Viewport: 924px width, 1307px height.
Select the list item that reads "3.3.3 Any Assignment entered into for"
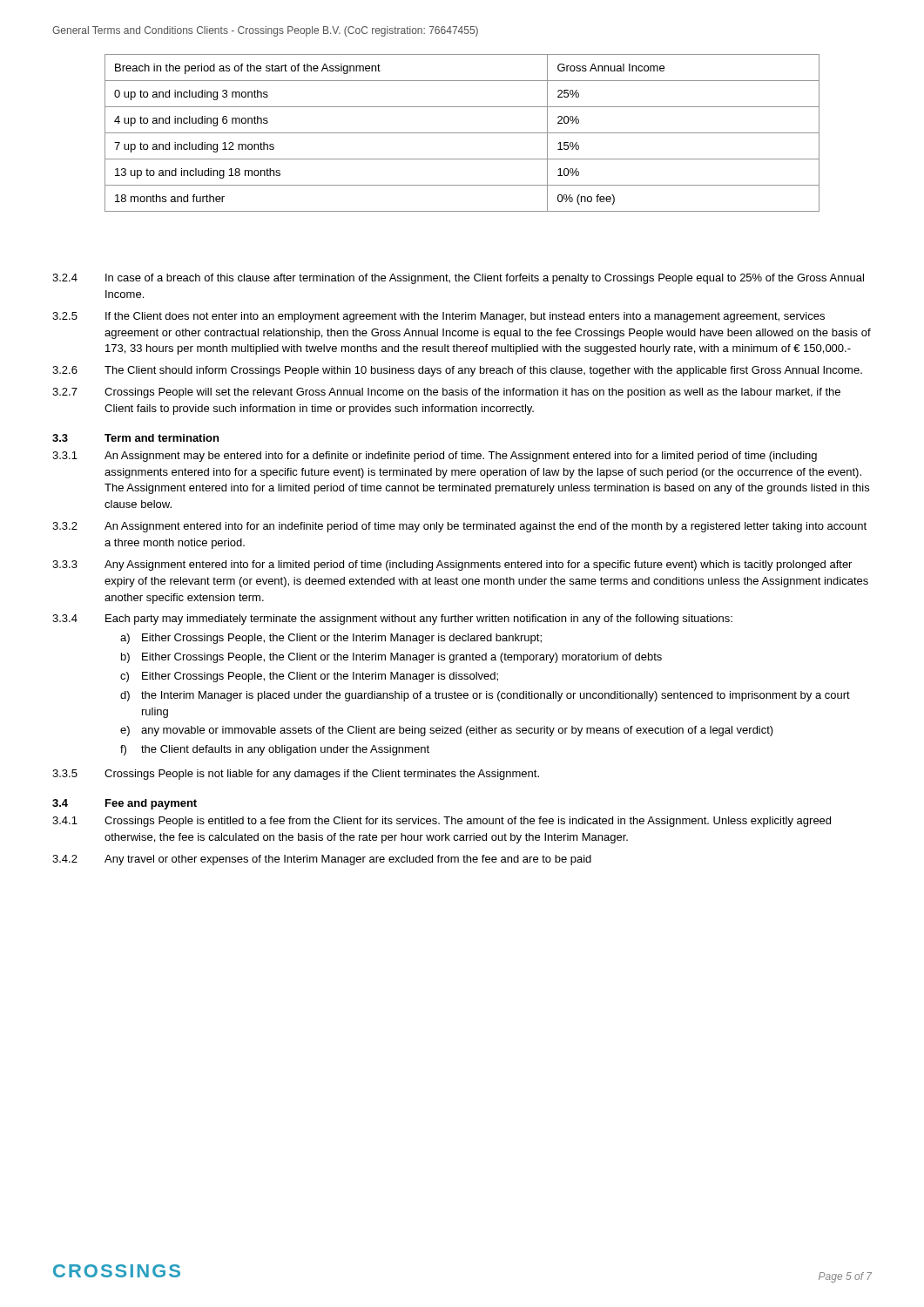click(x=462, y=581)
